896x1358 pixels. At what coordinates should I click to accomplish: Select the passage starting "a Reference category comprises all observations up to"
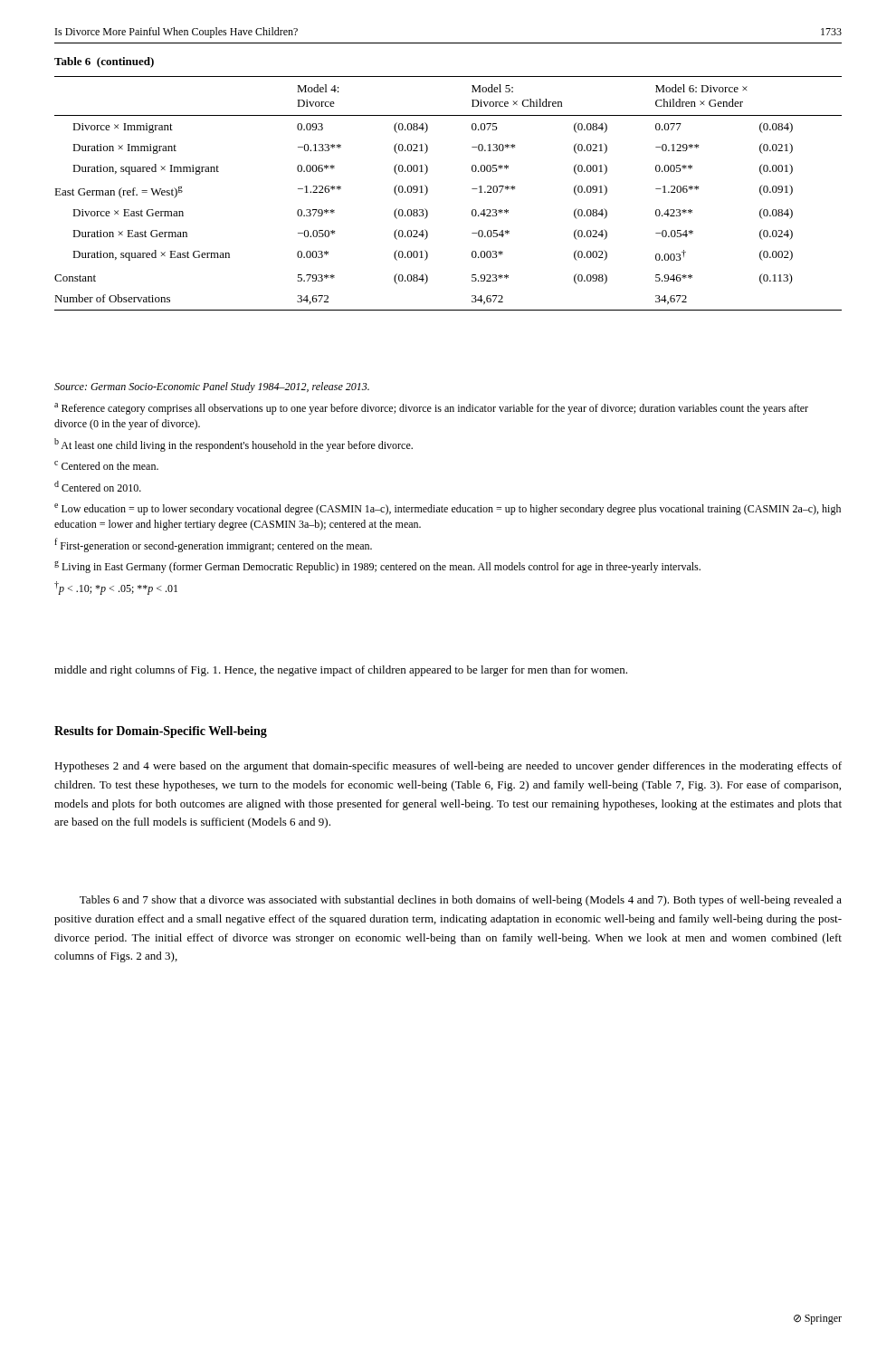coord(431,415)
